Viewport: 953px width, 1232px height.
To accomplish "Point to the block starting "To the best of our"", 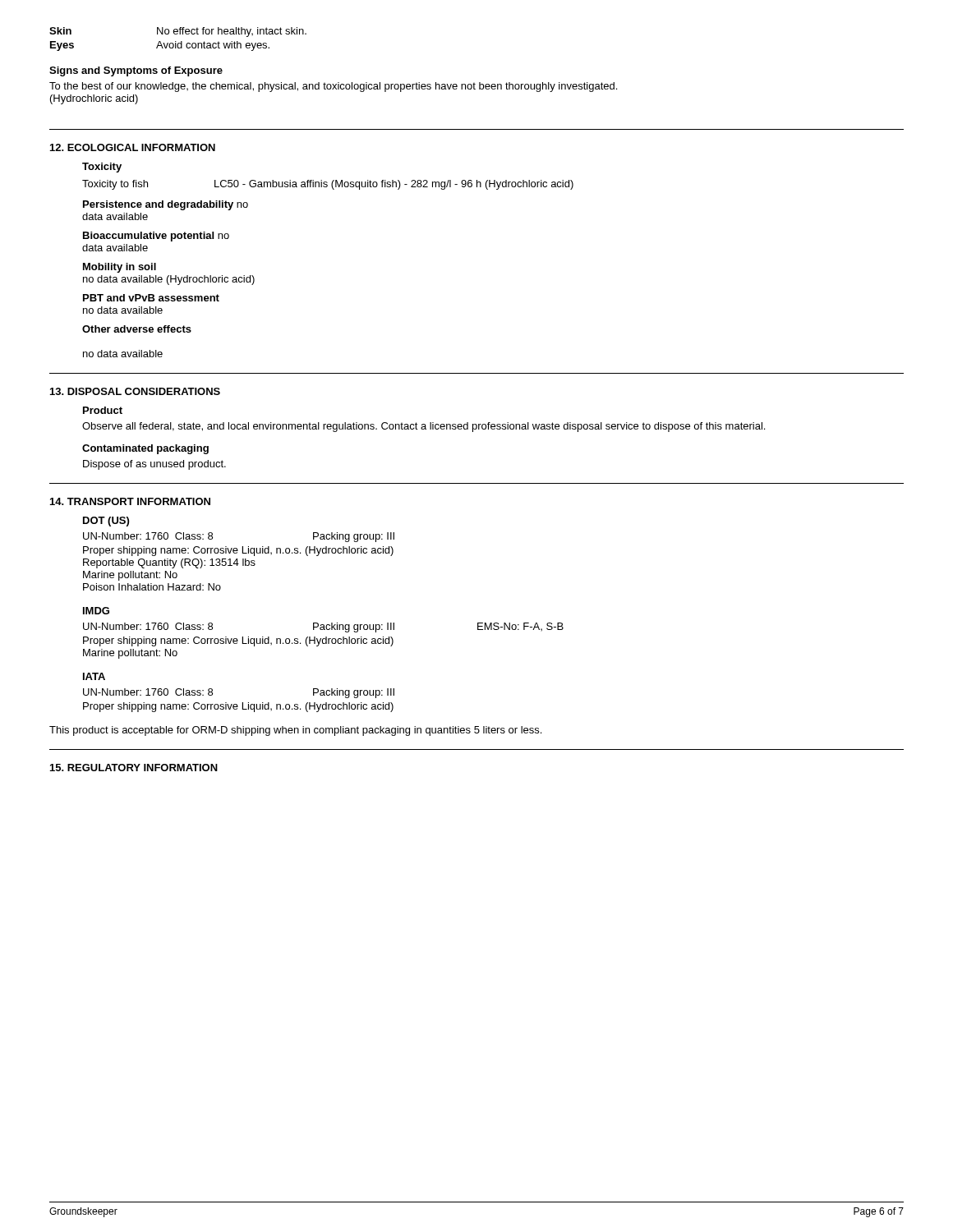I will tap(334, 92).
